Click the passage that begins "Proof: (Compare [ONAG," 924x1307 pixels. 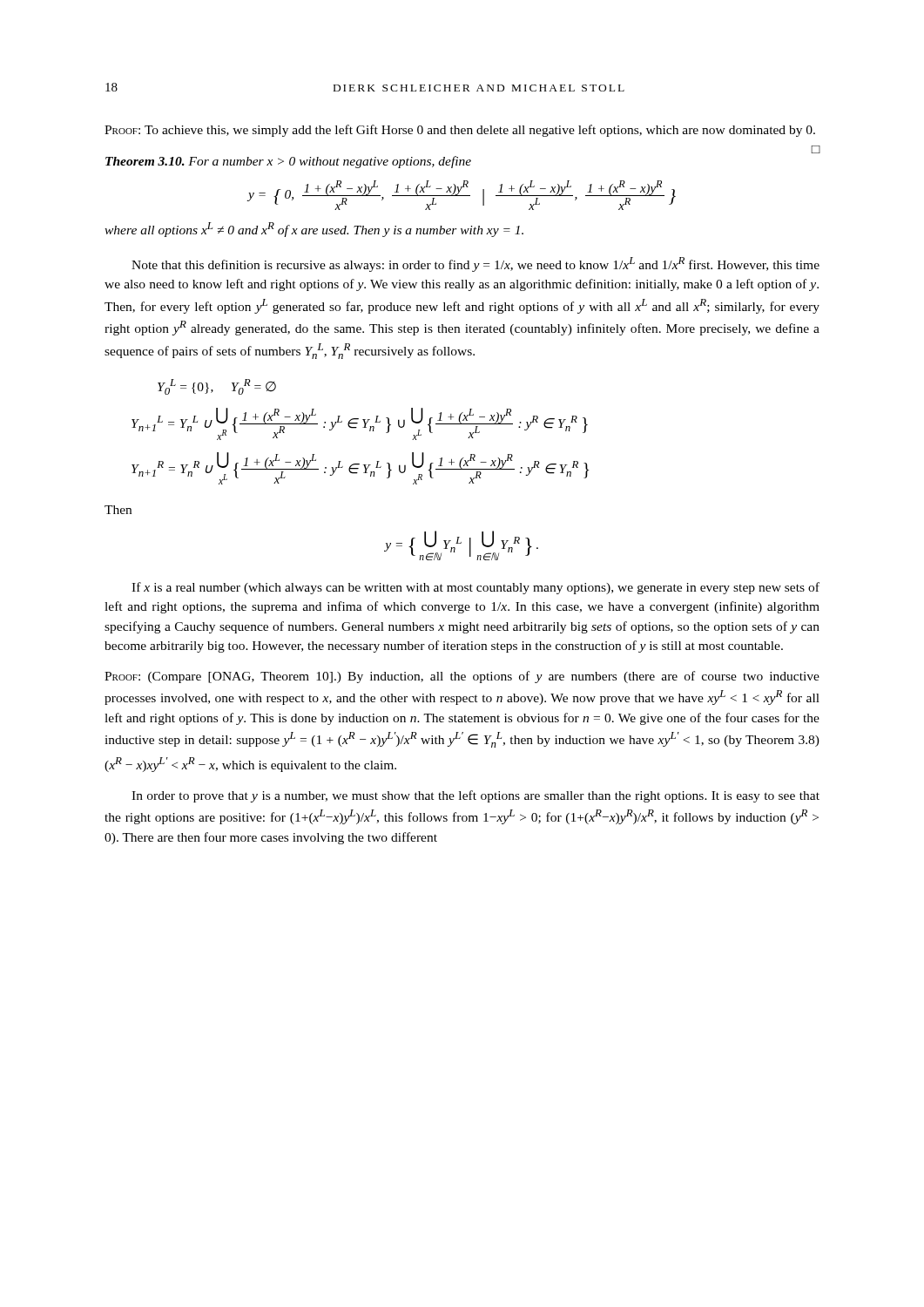coord(462,720)
